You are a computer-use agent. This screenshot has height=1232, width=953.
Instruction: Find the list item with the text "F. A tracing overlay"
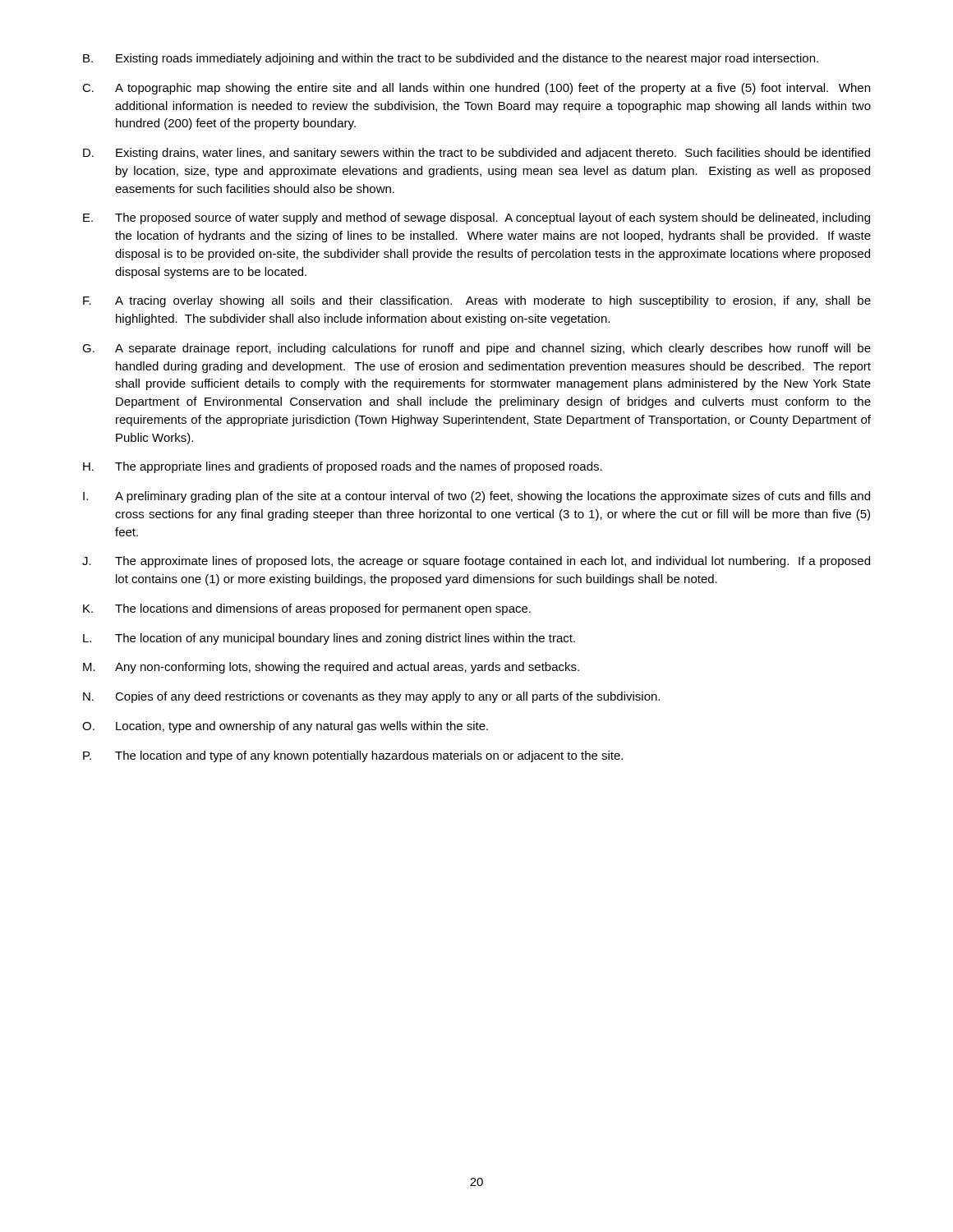[x=476, y=310]
